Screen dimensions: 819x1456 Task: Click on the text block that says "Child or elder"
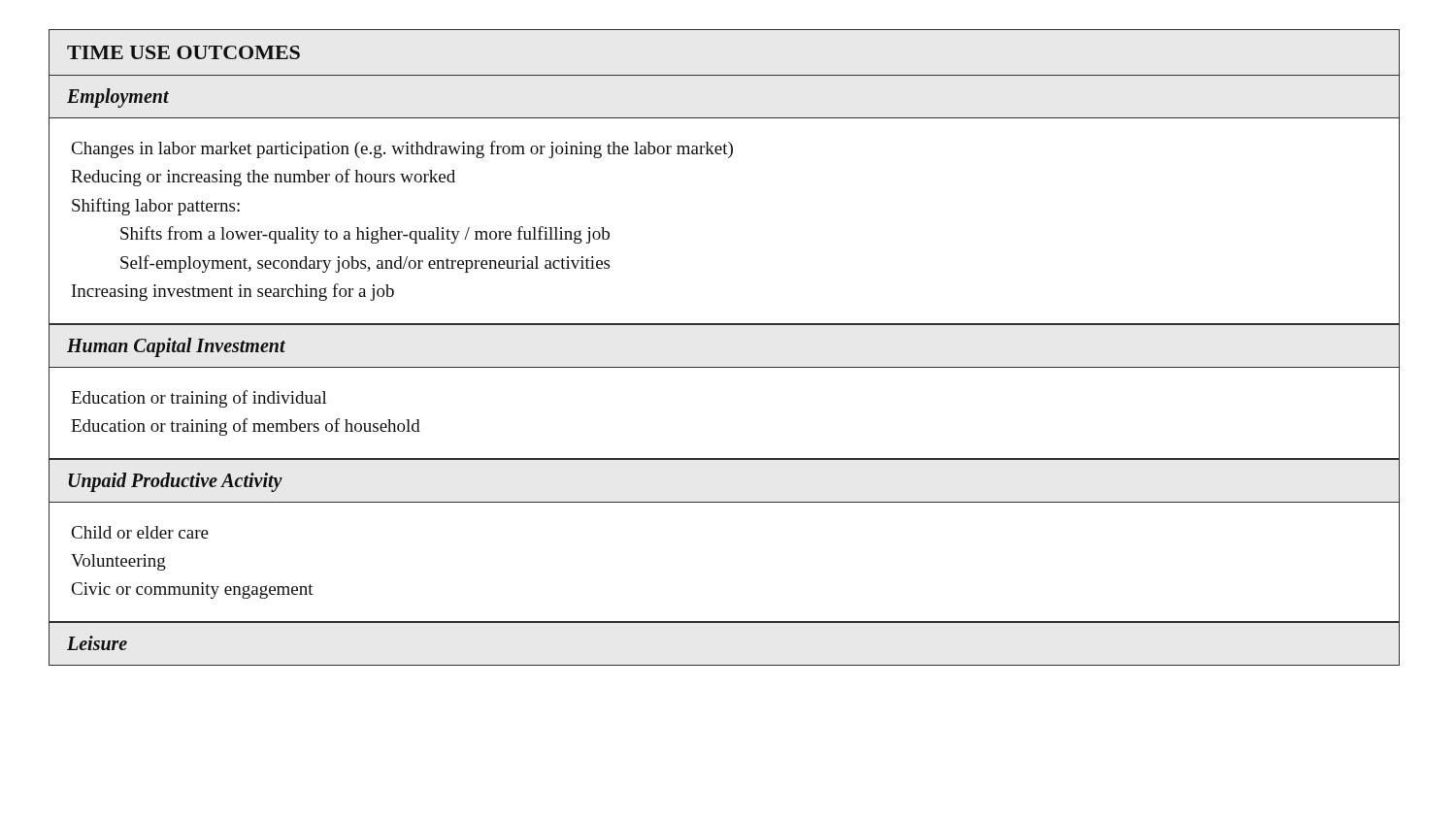(140, 532)
